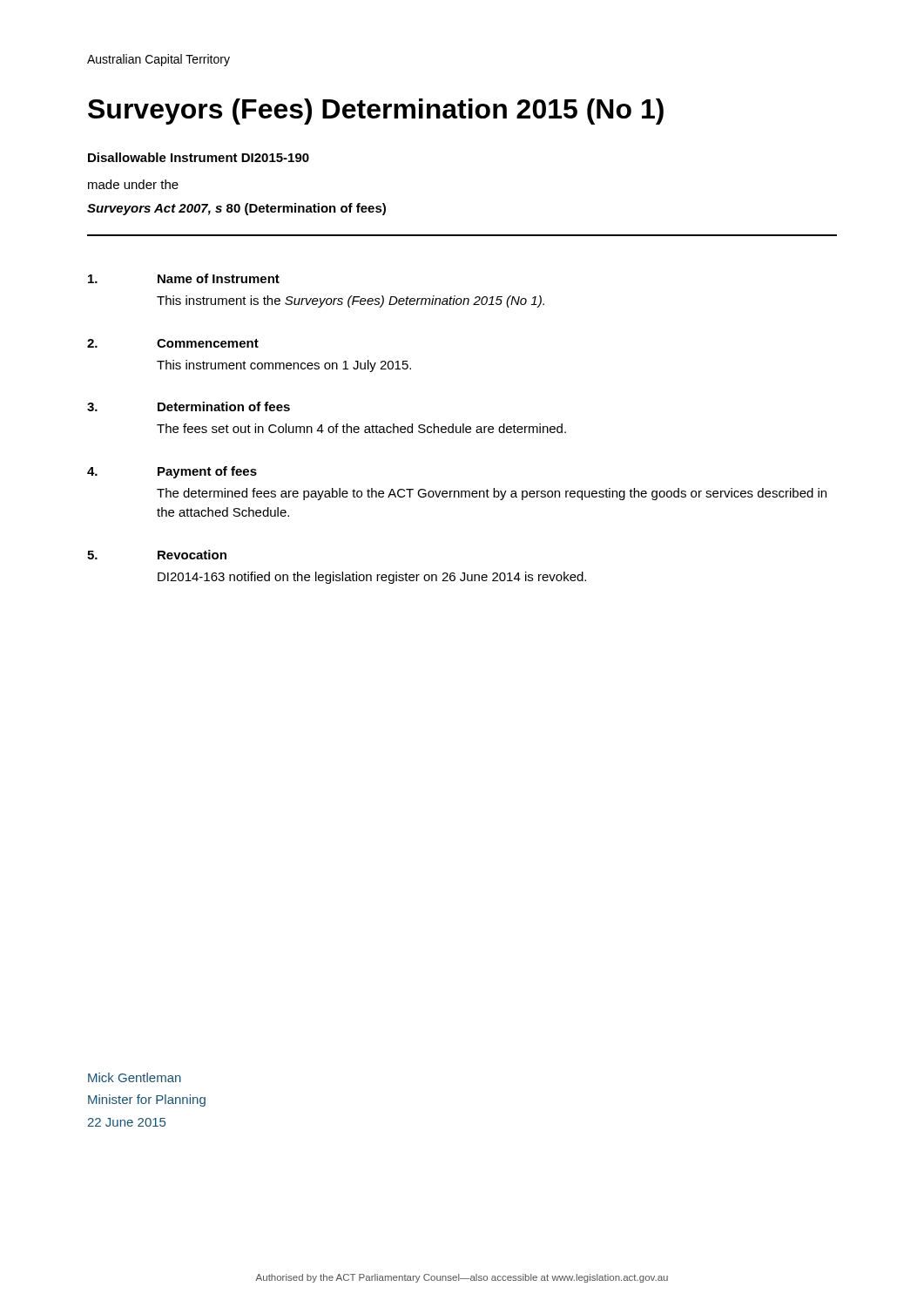Image resolution: width=924 pixels, height=1307 pixels.
Task: Click the passage that begins "This instrument commences on 1"
Action: pos(285,365)
